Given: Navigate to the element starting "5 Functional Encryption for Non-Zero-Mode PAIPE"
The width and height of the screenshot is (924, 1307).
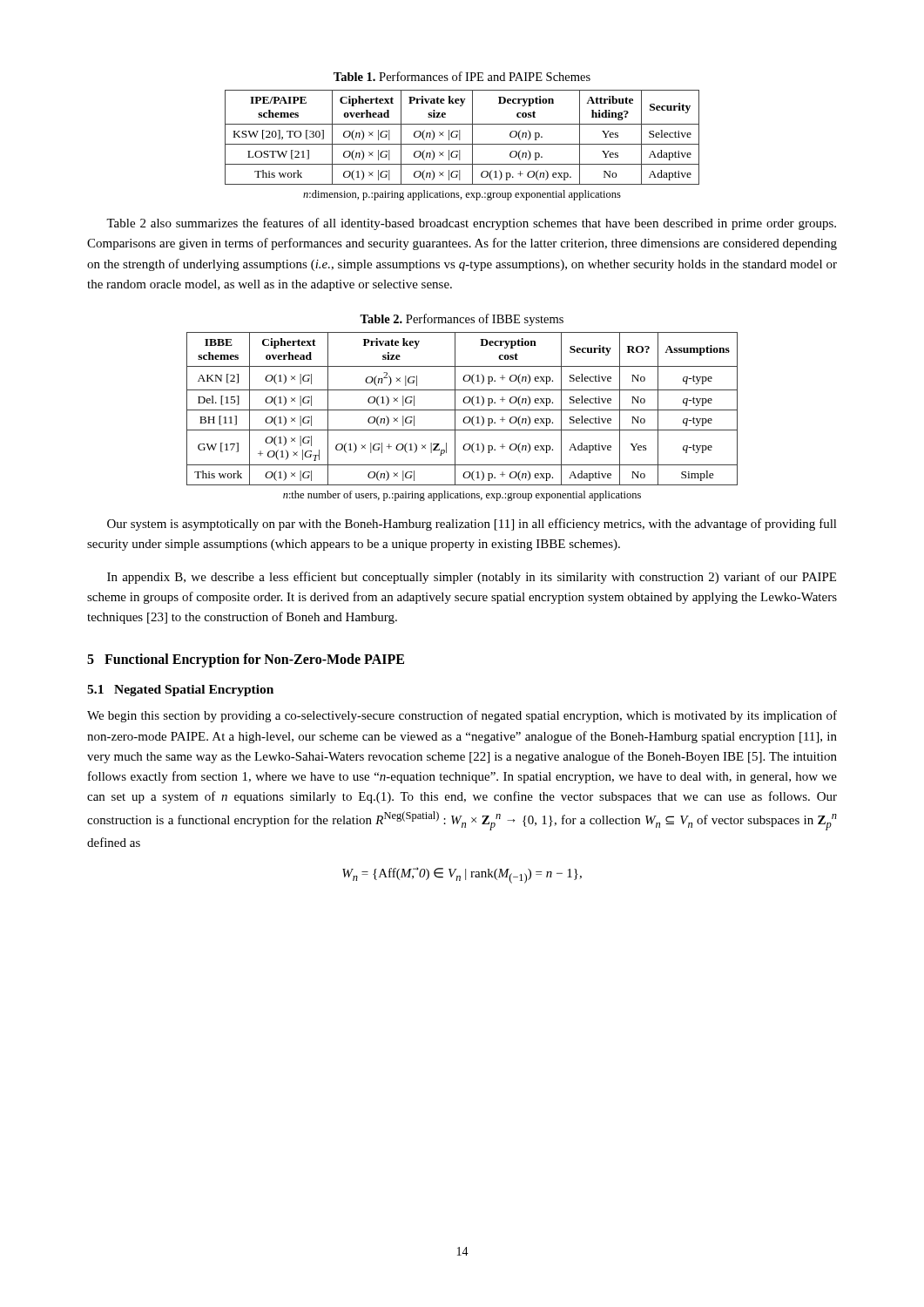Looking at the screenshot, I should click(x=246, y=660).
